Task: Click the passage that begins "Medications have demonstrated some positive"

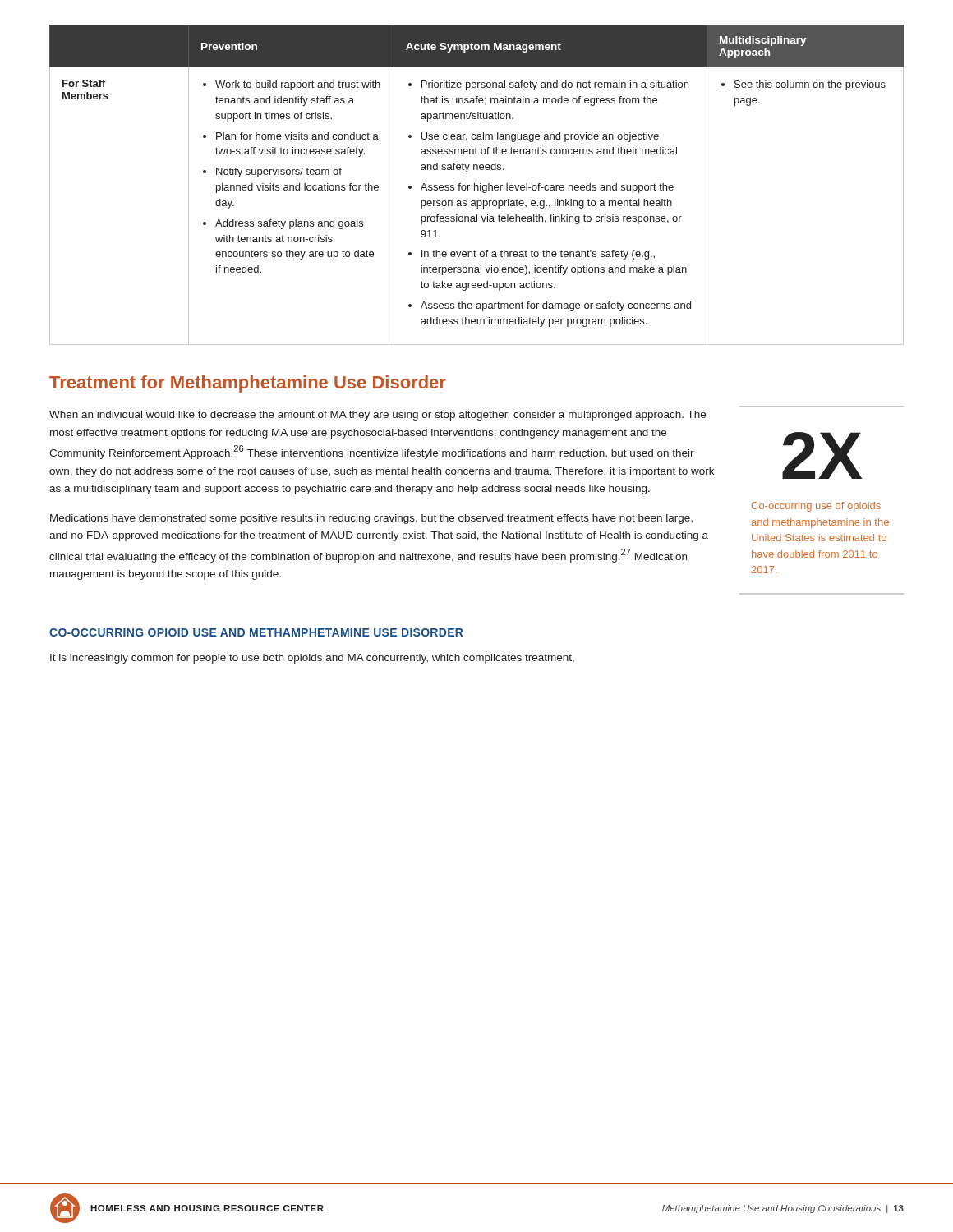Action: click(x=382, y=546)
